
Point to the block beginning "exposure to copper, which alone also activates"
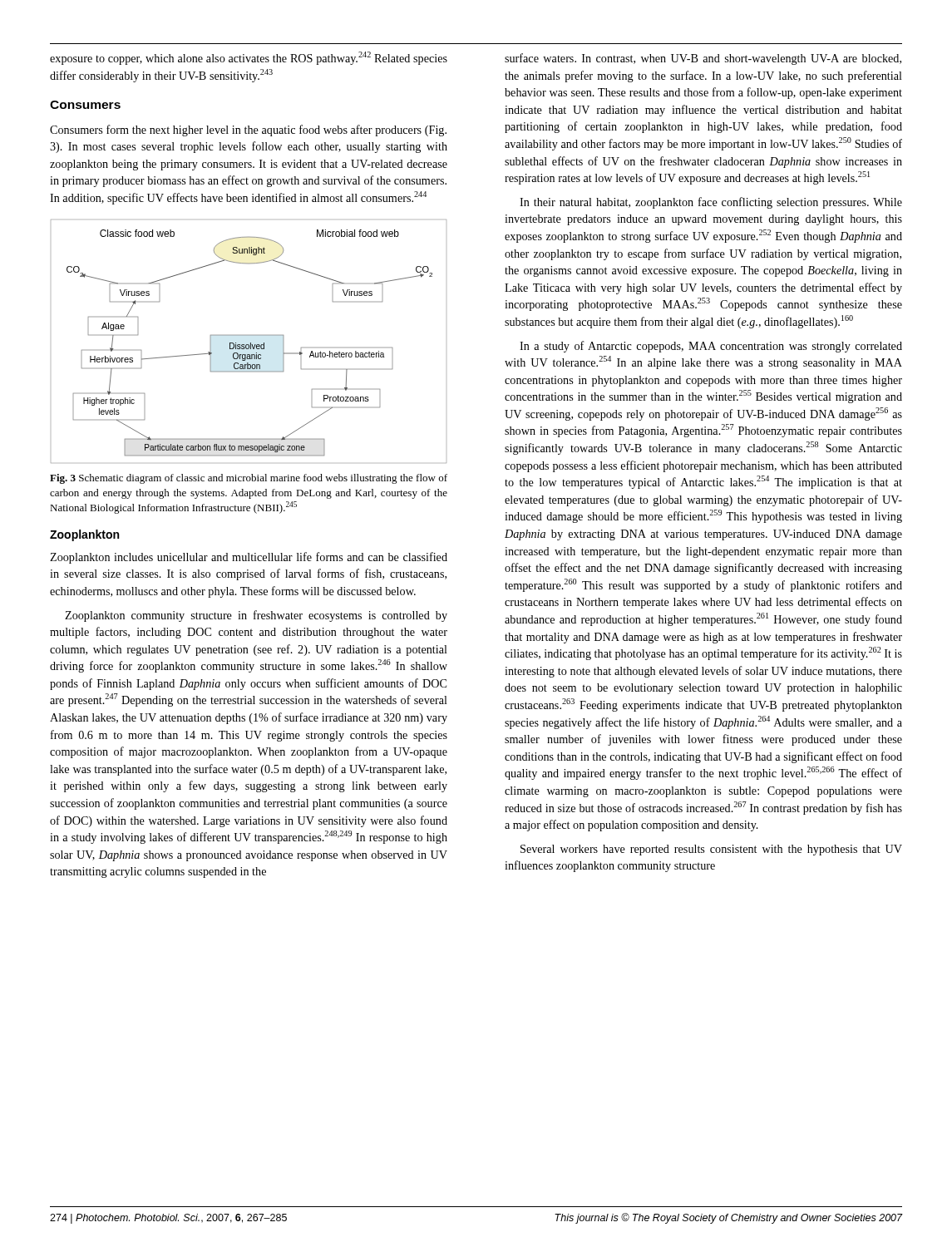pos(249,67)
